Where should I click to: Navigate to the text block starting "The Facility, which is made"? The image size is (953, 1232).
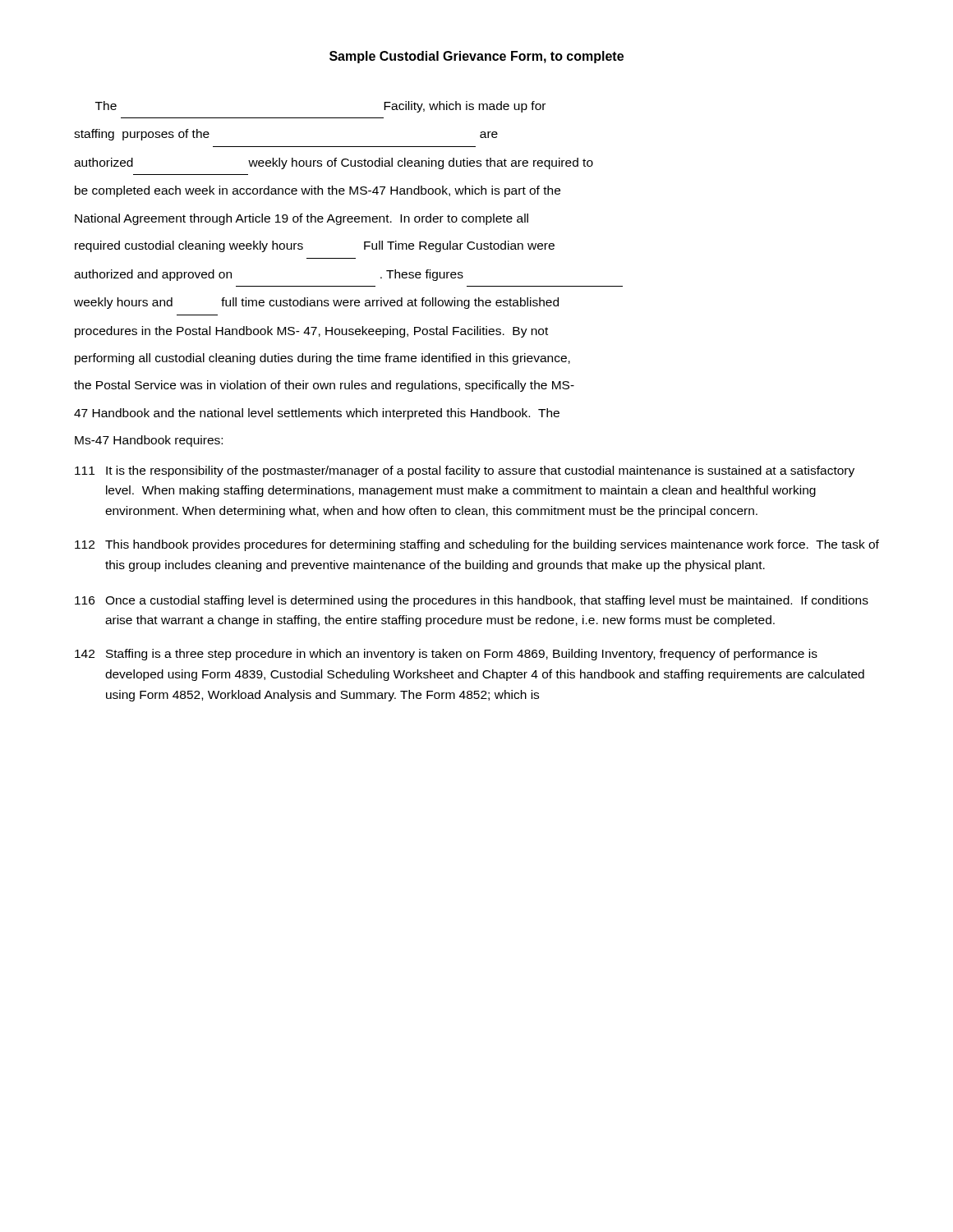click(105, 106)
